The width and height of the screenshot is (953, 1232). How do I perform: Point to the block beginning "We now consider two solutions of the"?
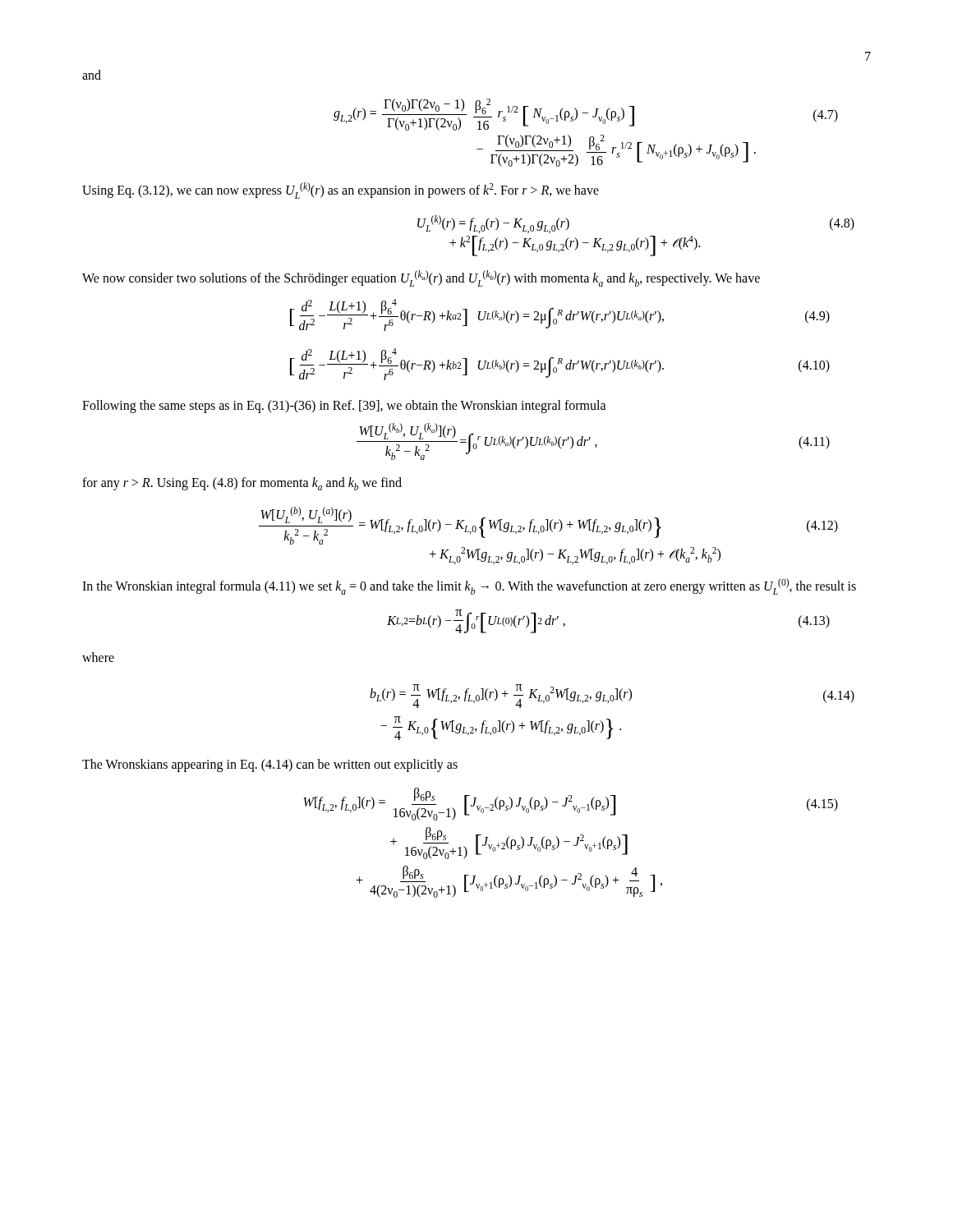pyautogui.click(x=421, y=279)
